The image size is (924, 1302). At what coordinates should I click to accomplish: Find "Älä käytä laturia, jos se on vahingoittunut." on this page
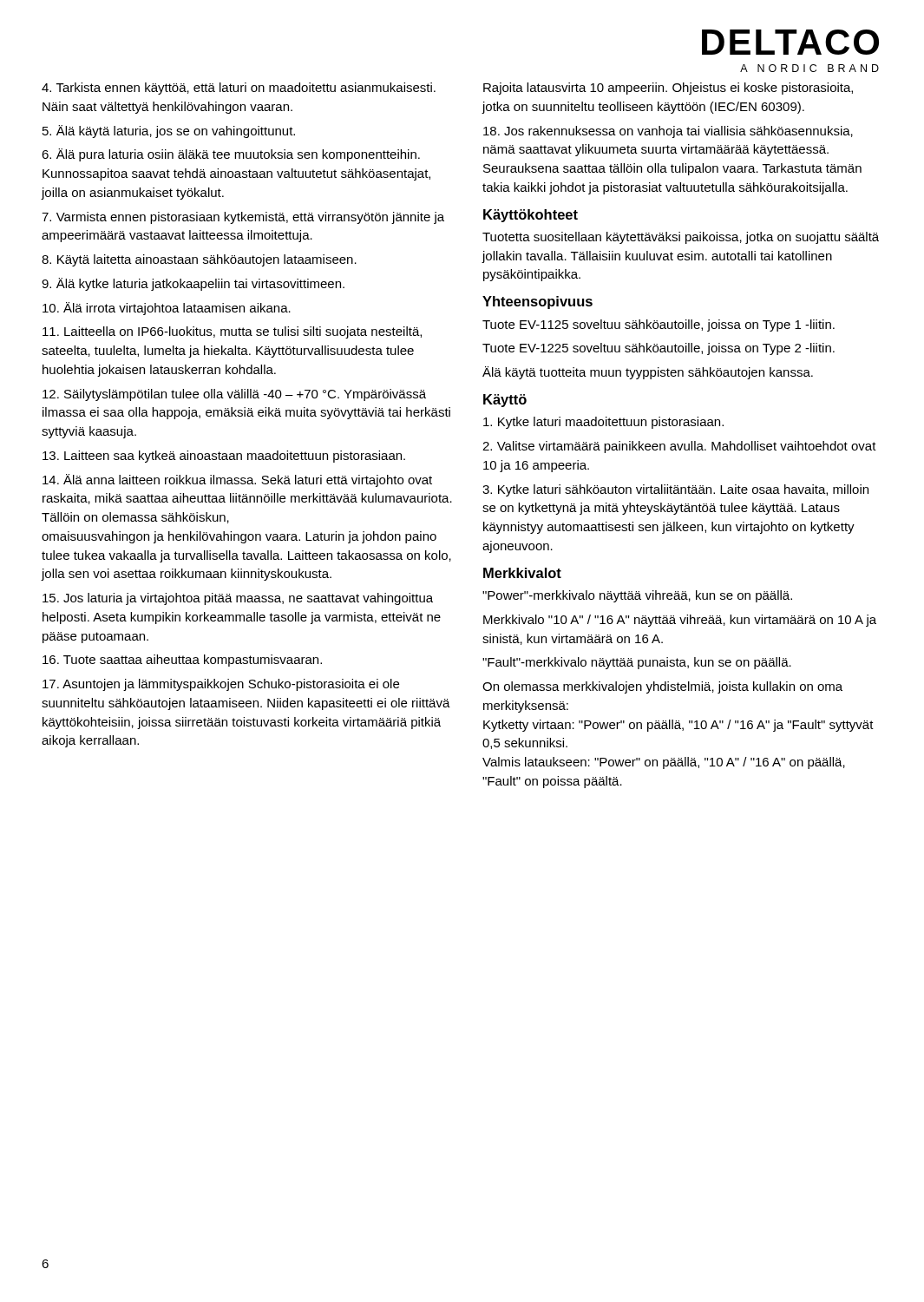point(169,130)
